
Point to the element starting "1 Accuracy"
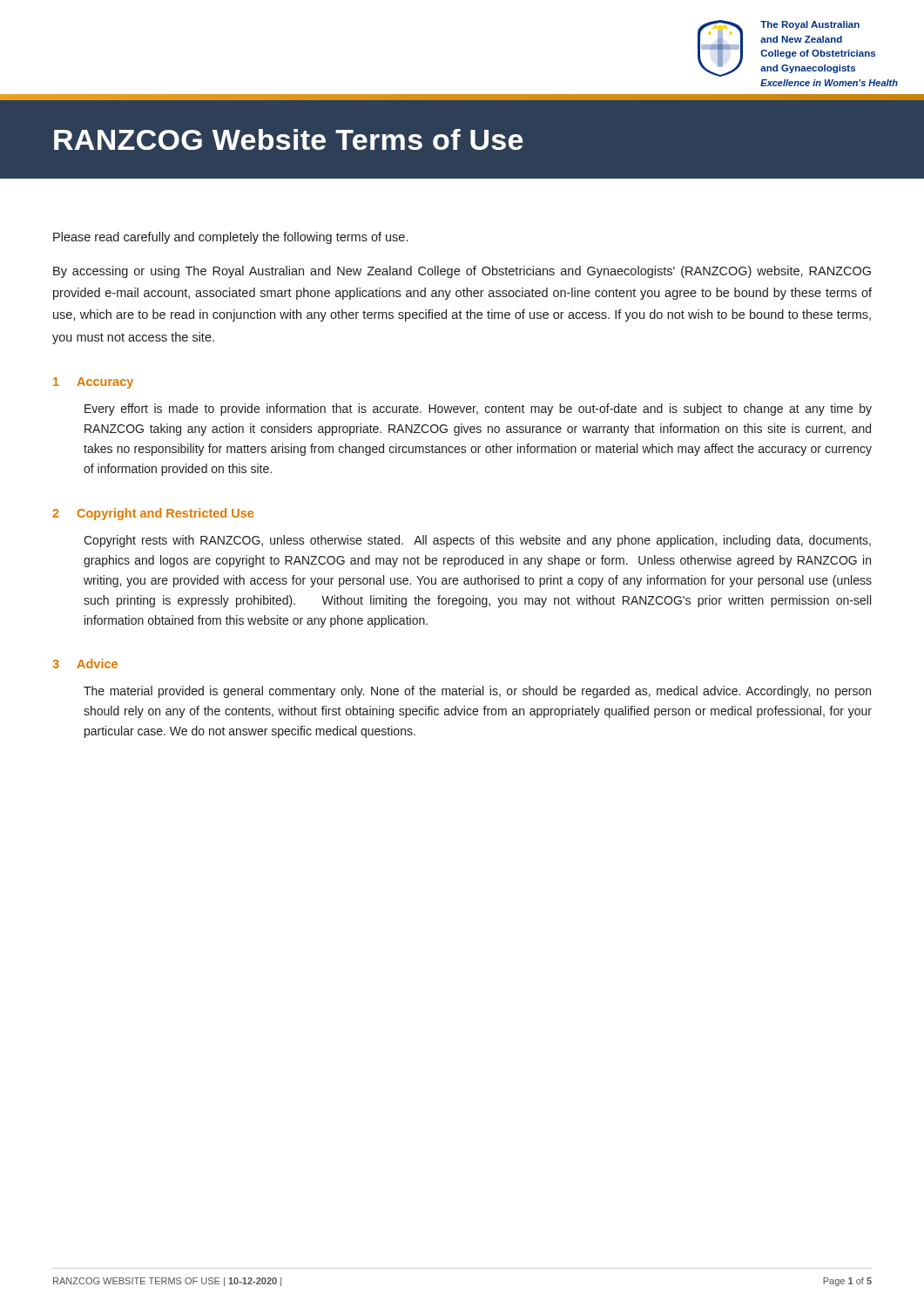coord(93,382)
